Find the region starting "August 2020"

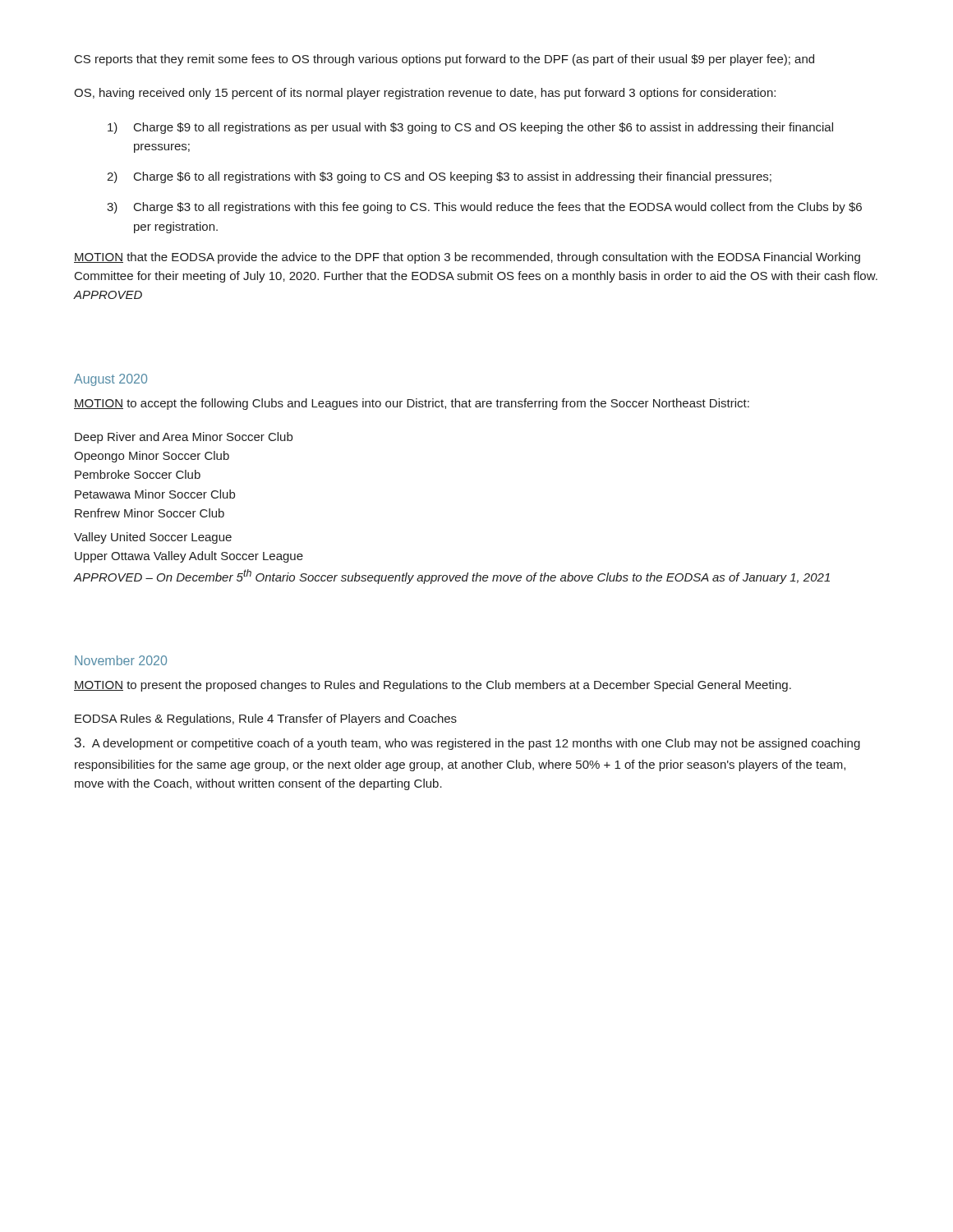coord(111,379)
